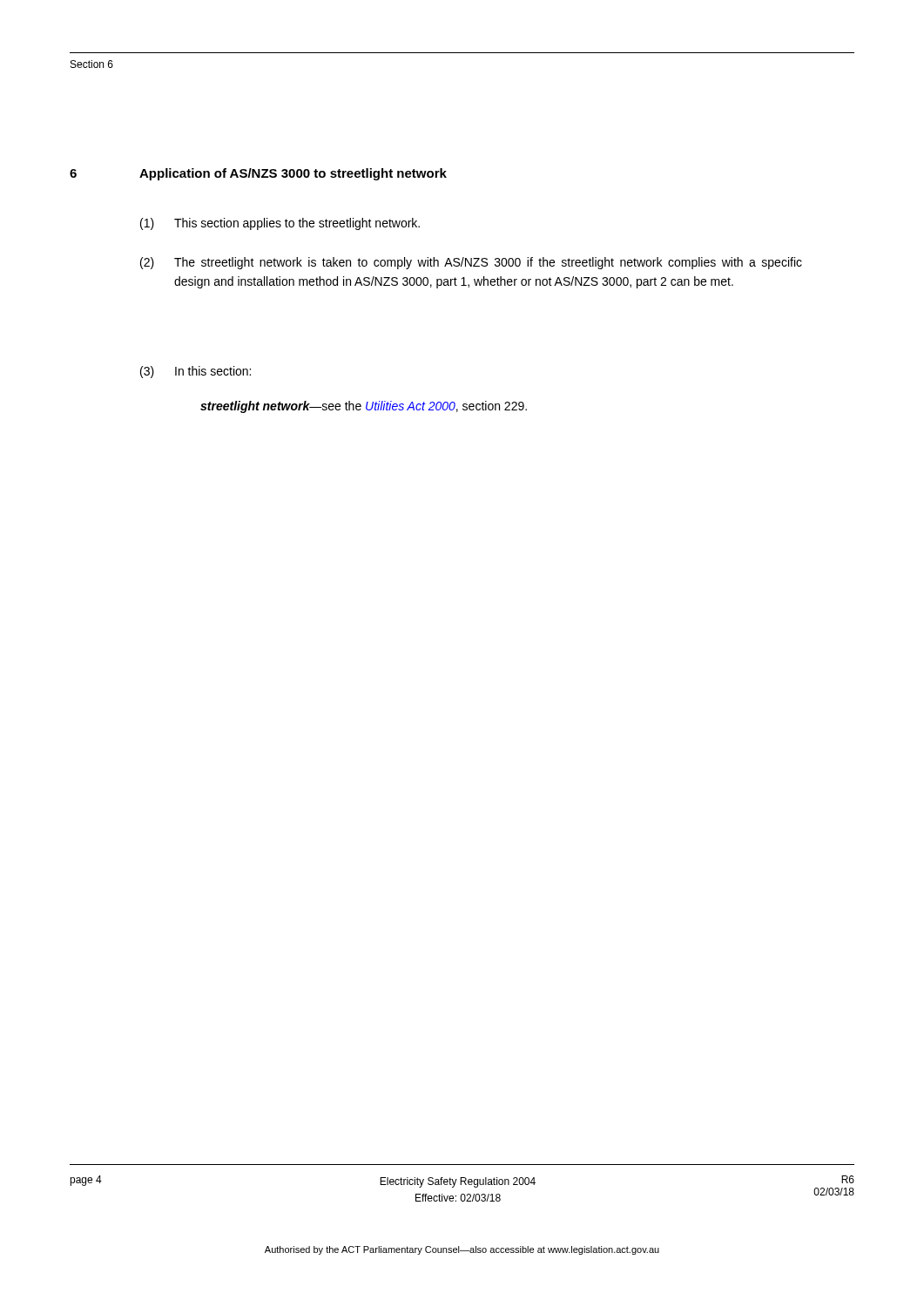The width and height of the screenshot is (924, 1307).
Task: Locate the text starting "(1) This section applies"
Action: tap(280, 224)
